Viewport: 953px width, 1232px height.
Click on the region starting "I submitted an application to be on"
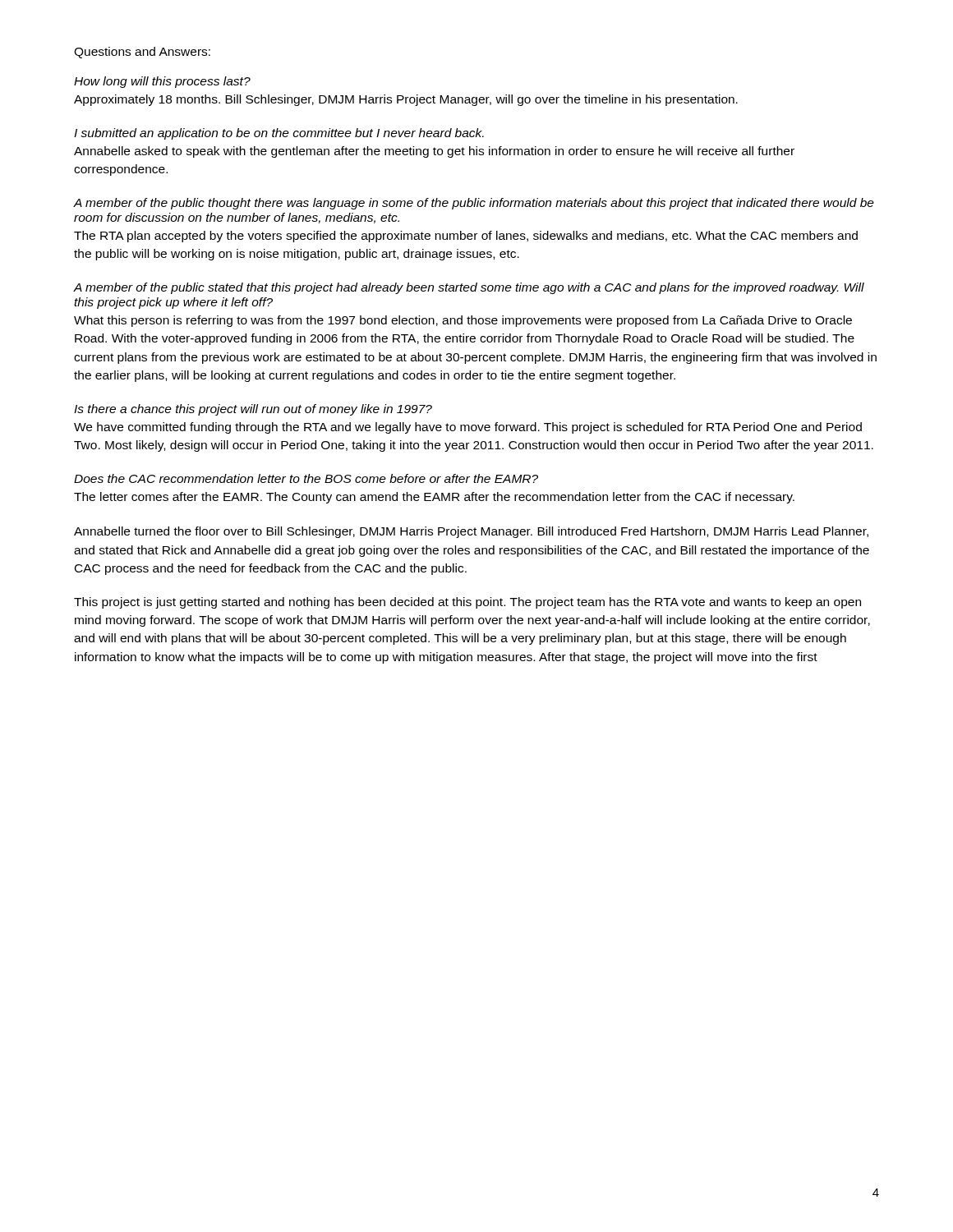(x=476, y=152)
